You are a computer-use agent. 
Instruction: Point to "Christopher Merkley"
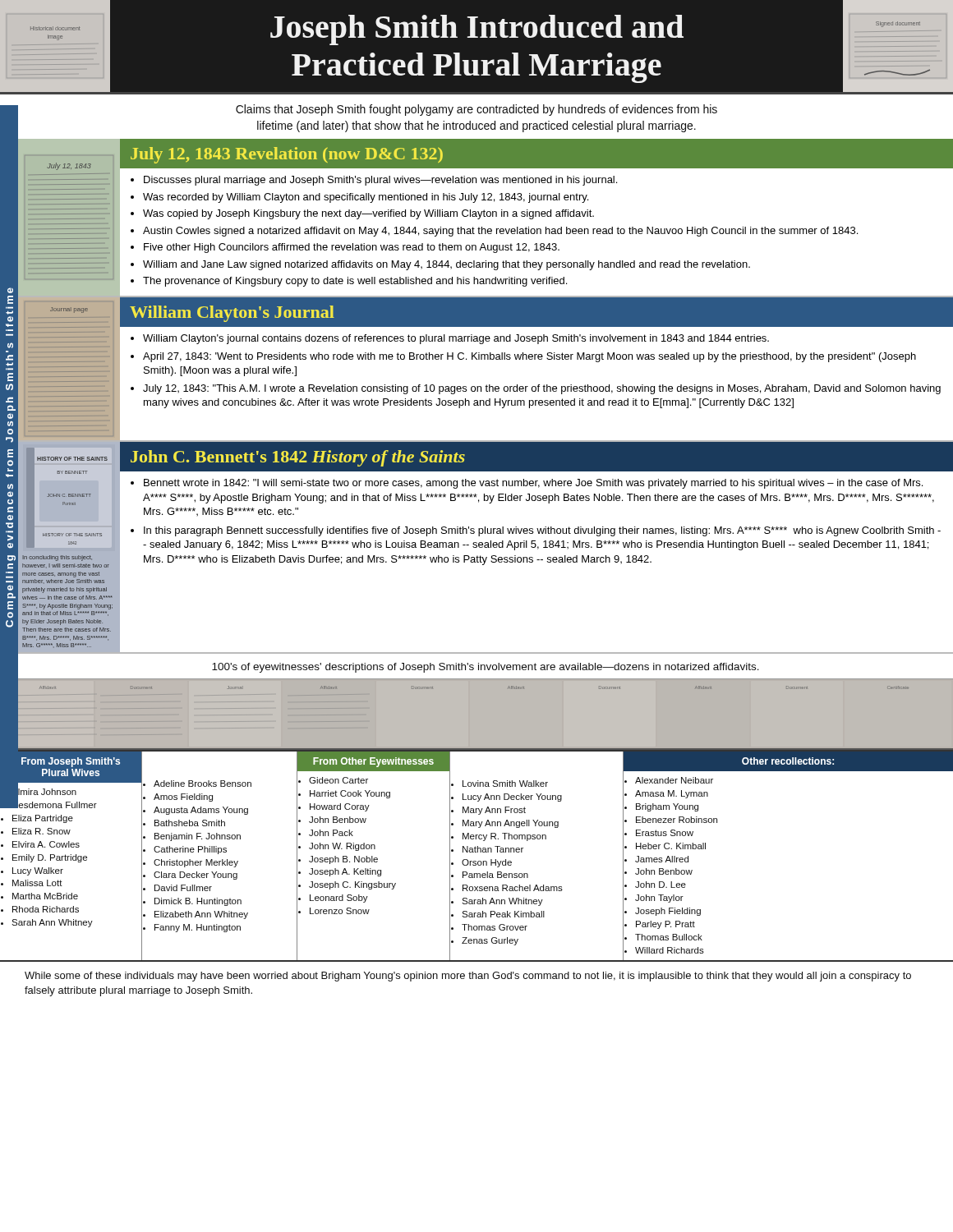pos(196,862)
